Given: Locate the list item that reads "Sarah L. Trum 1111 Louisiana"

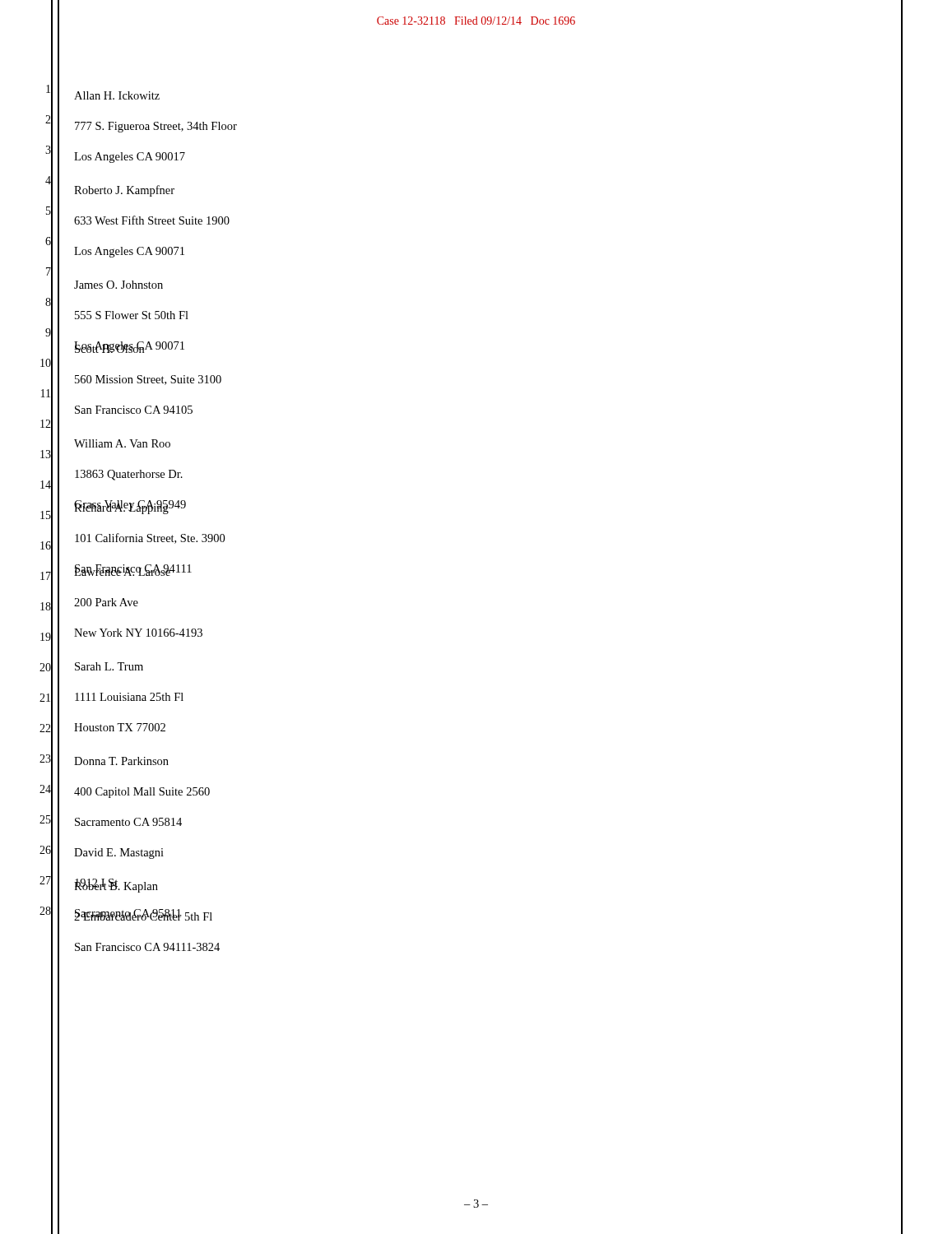Looking at the screenshot, I should (129, 686).
